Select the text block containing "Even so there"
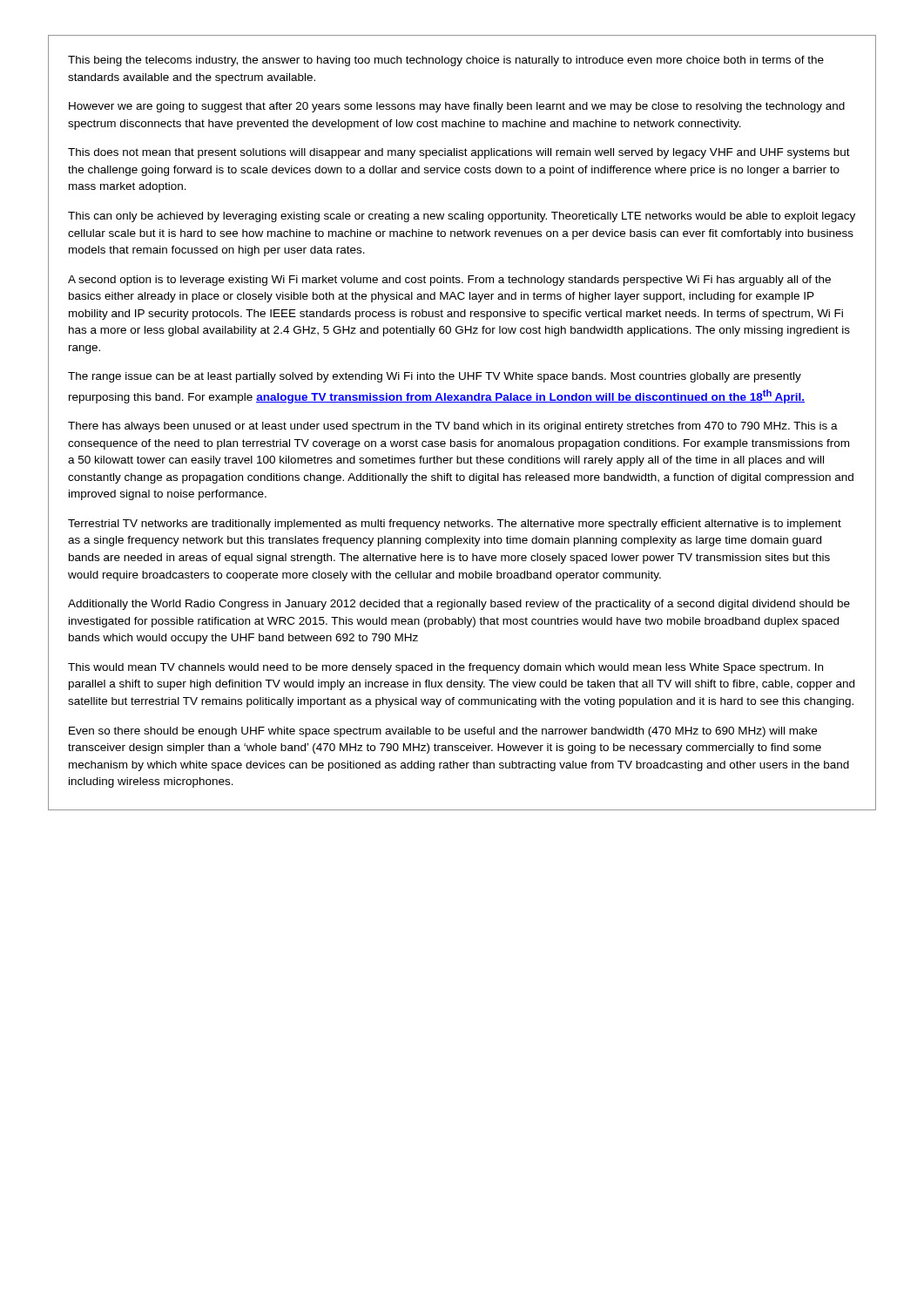 (459, 756)
